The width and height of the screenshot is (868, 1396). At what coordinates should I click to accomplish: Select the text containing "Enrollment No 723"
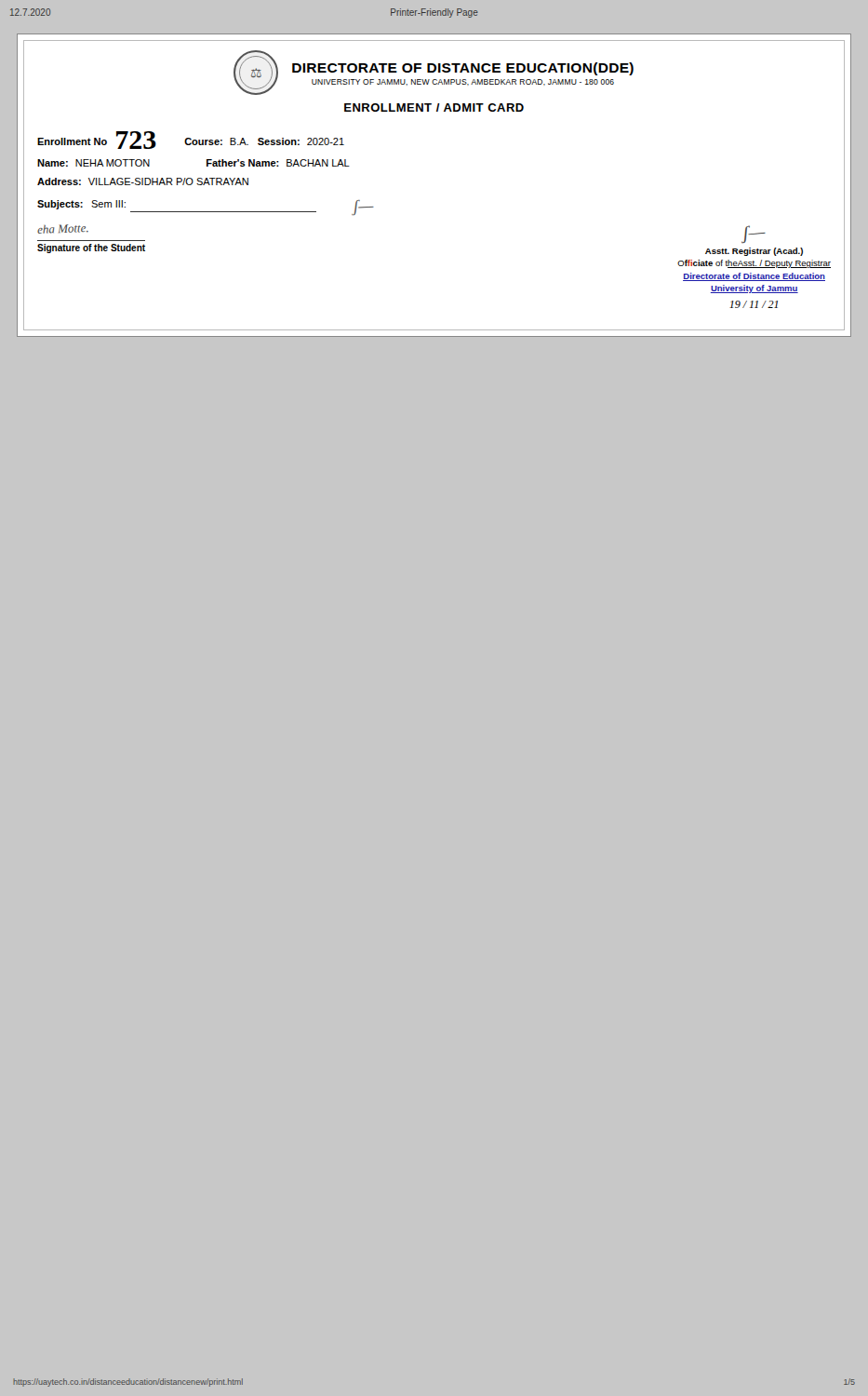coord(97,137)
